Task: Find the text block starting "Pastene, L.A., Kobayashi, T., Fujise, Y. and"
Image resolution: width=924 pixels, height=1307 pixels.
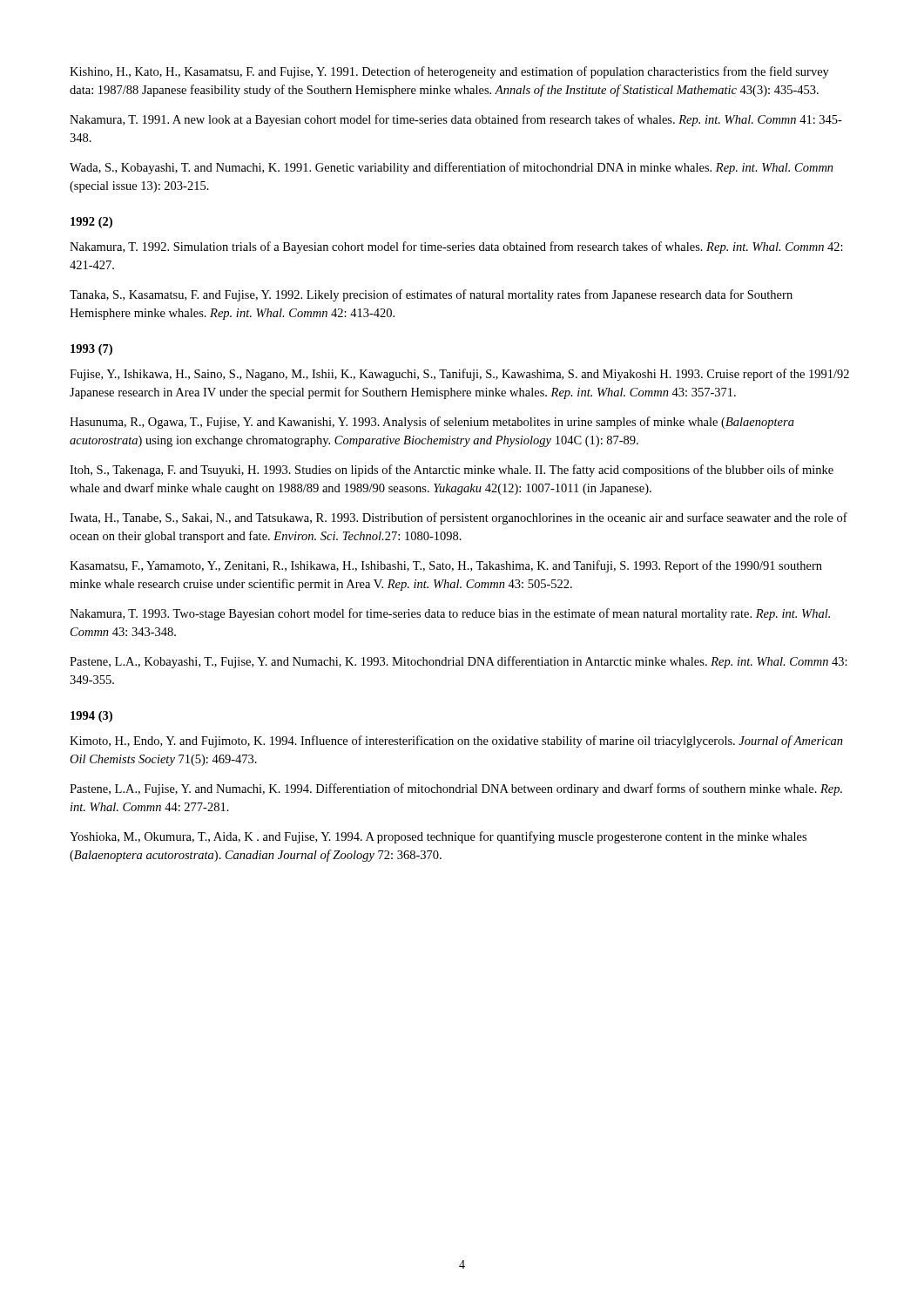Action: (x=459, y=671)
